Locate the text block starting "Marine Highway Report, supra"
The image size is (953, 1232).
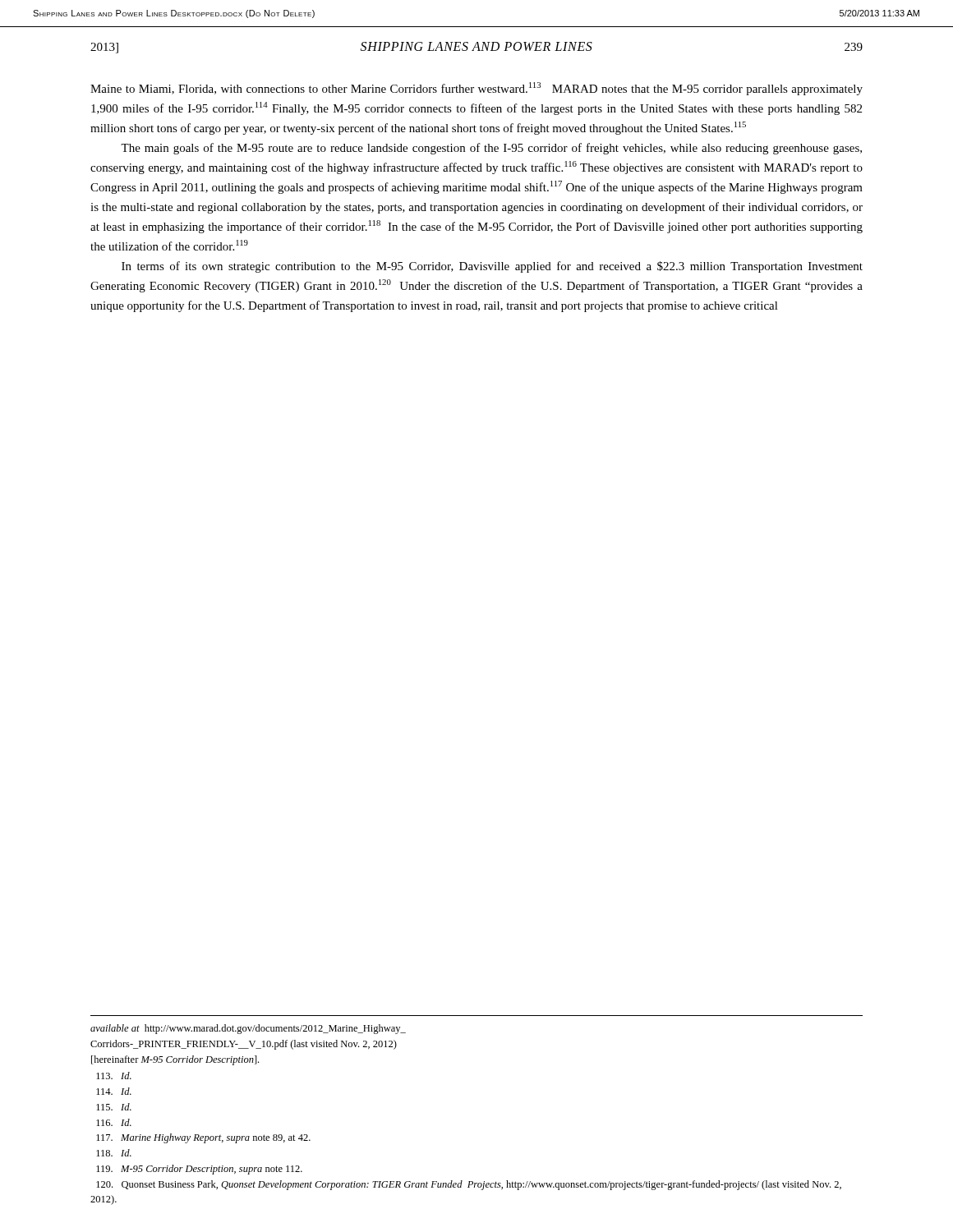(201, 1138)
